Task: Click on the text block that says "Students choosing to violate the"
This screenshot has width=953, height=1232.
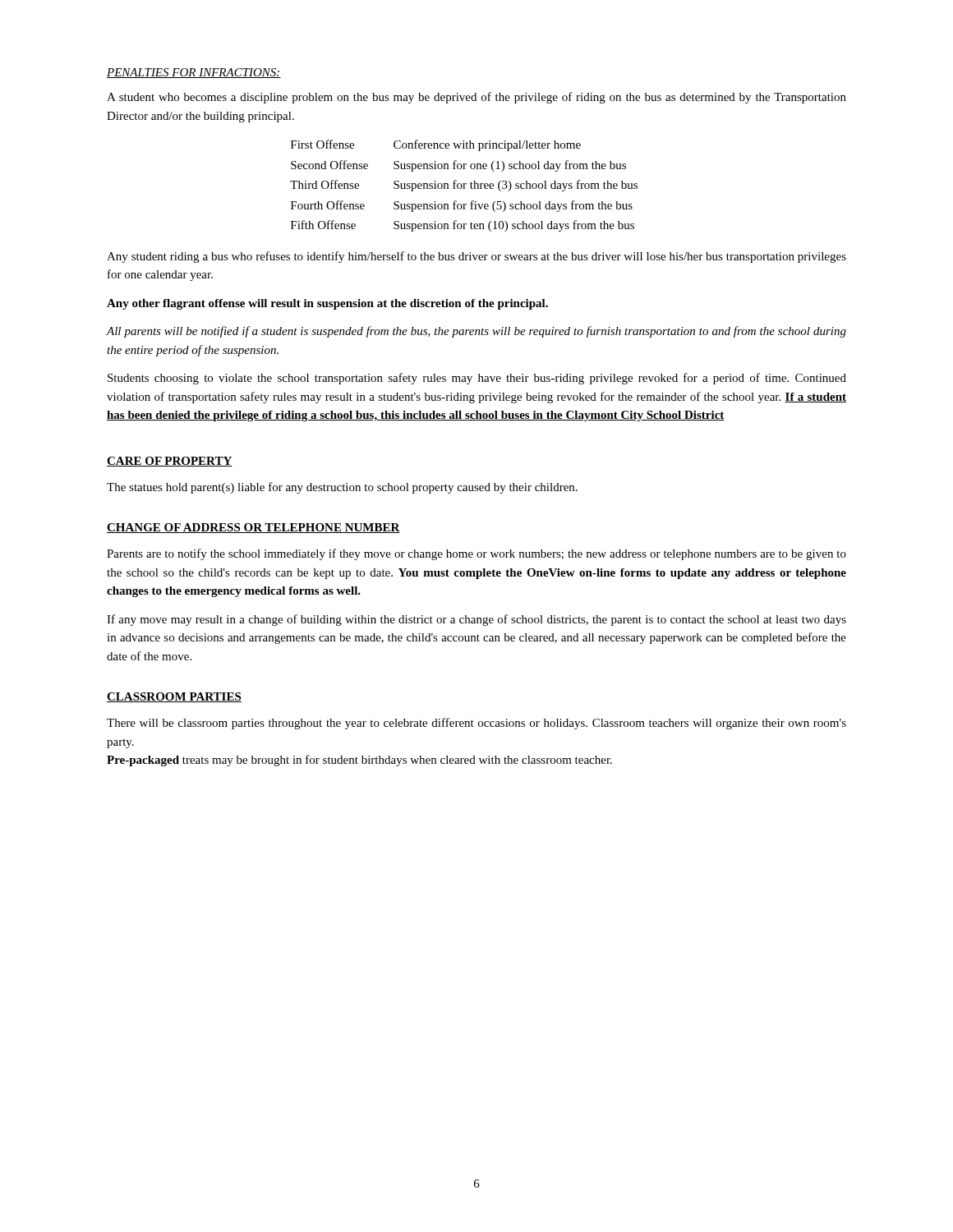Action: [x=476, y=396]
